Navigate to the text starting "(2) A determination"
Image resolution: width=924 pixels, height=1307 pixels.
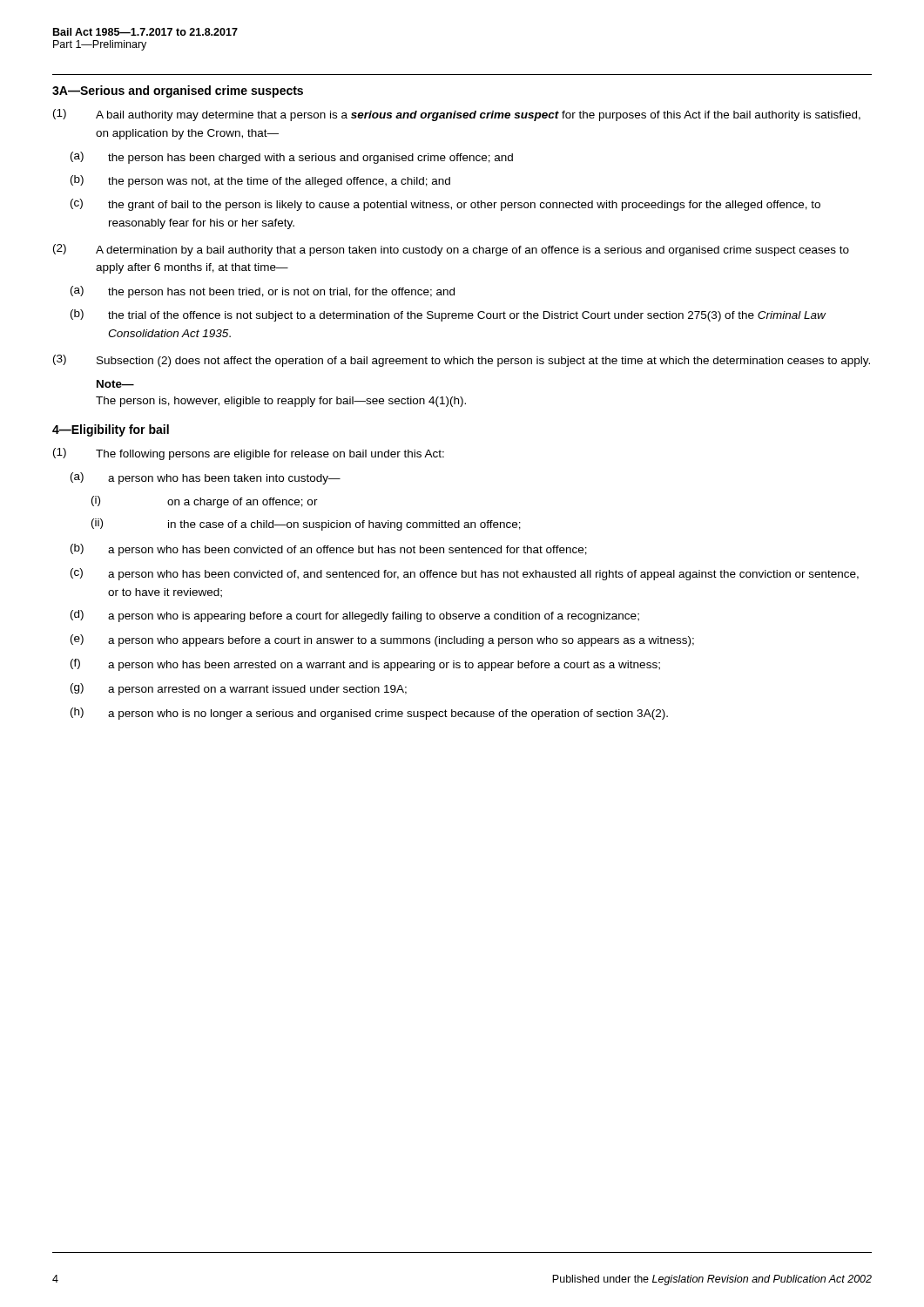click(462, 259)
